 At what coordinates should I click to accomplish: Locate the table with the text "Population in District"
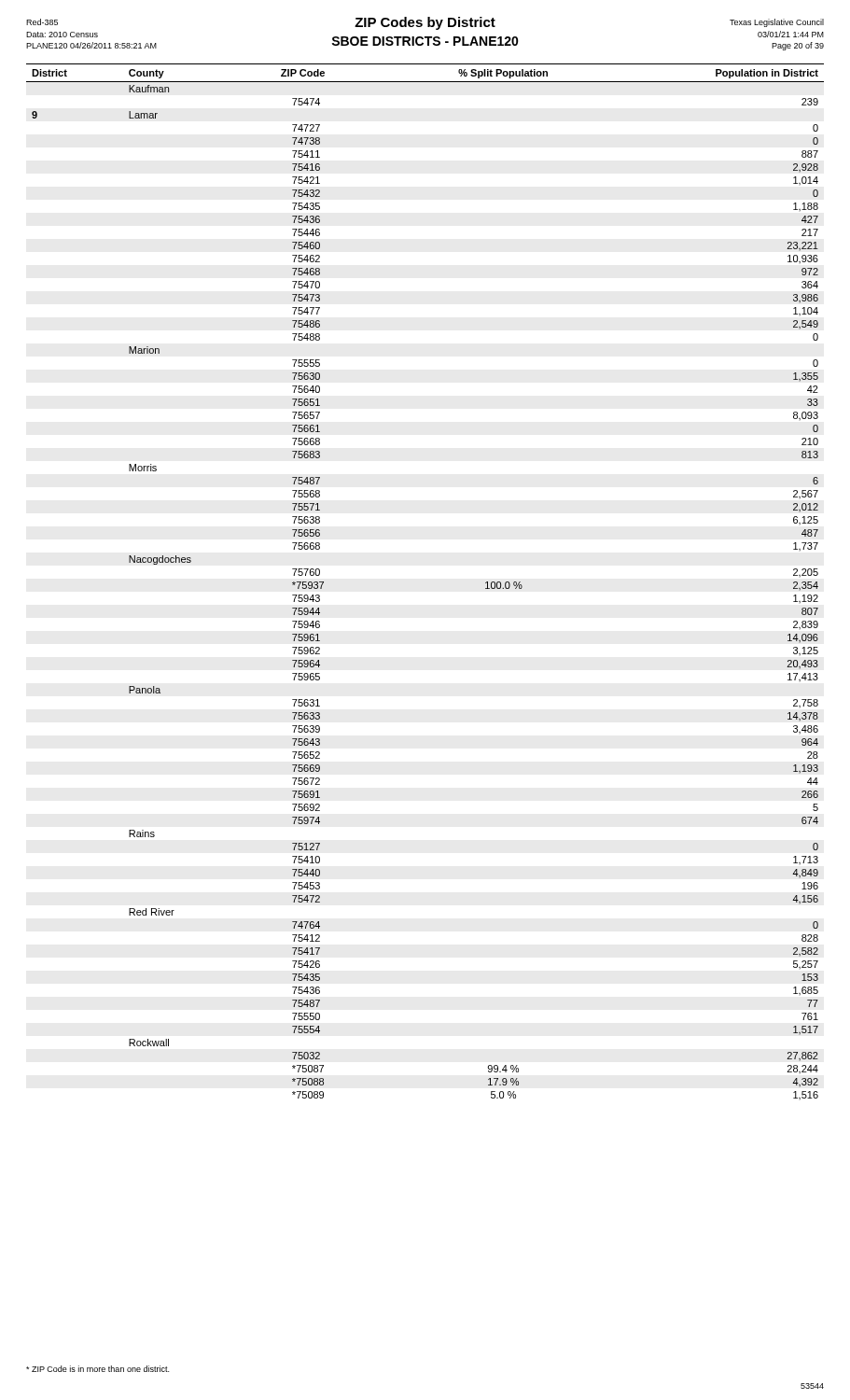click(425, 582)
